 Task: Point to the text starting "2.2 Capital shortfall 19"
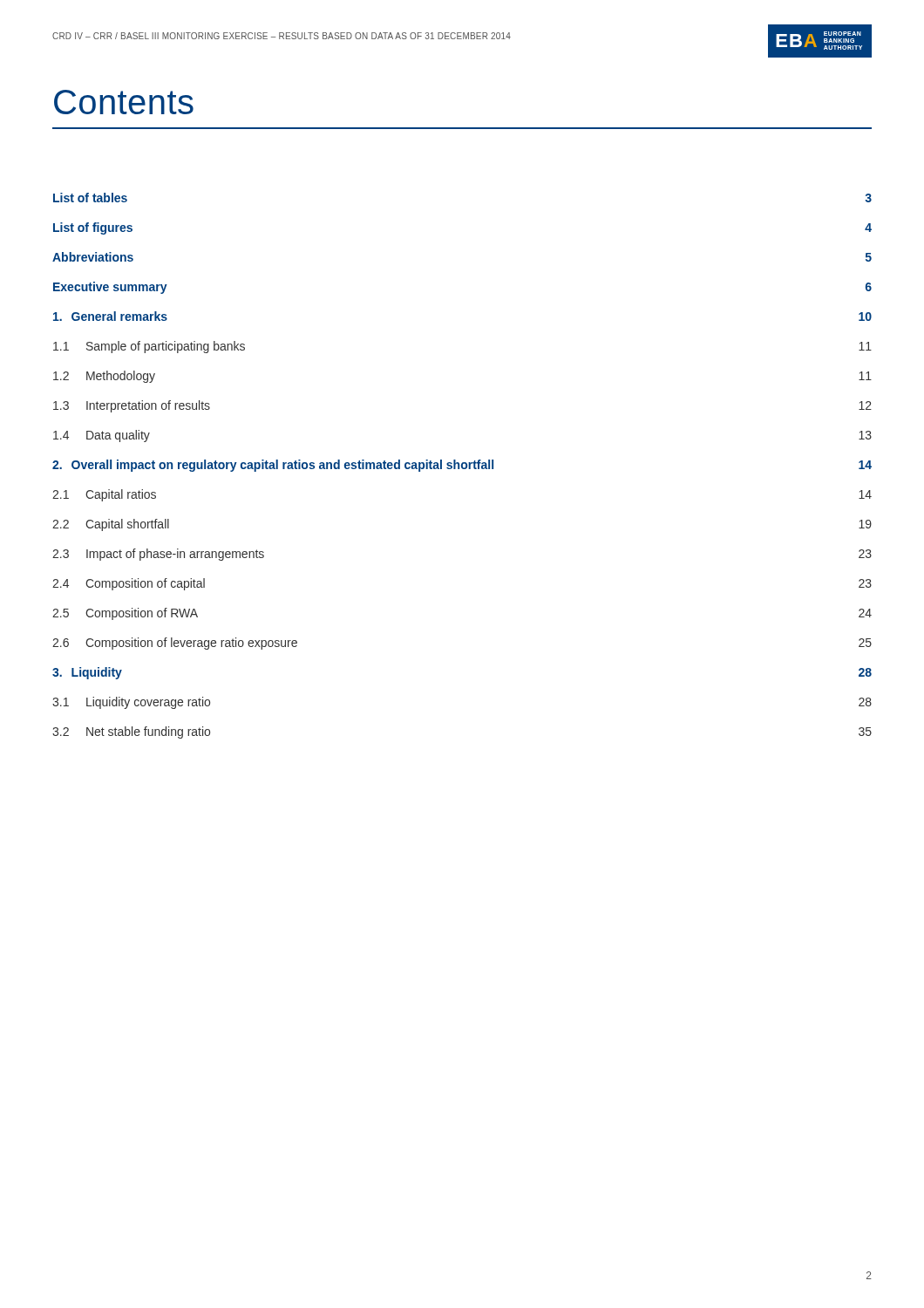[129, 525]
